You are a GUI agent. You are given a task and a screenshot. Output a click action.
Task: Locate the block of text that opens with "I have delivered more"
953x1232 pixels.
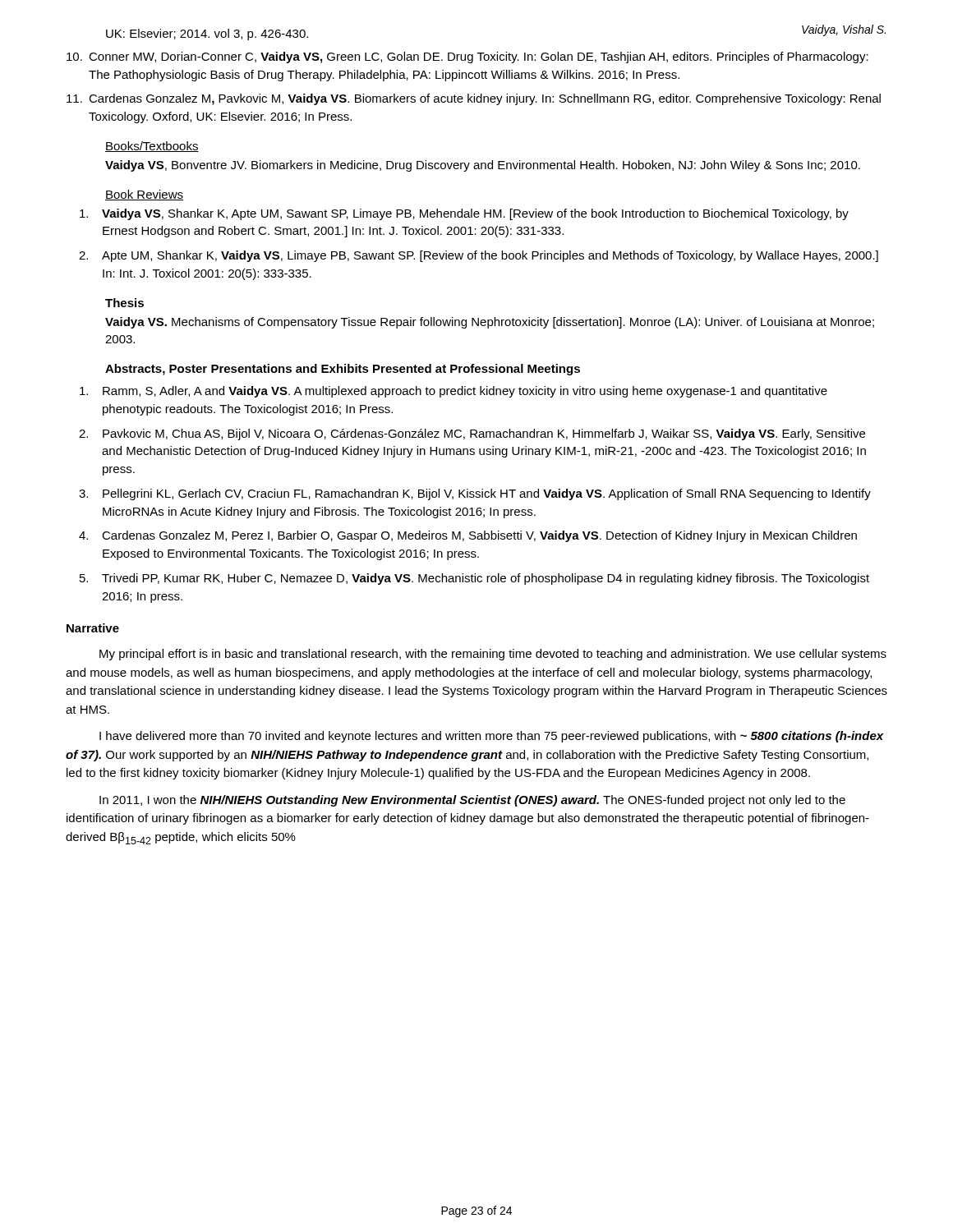[x=474, y=754]
